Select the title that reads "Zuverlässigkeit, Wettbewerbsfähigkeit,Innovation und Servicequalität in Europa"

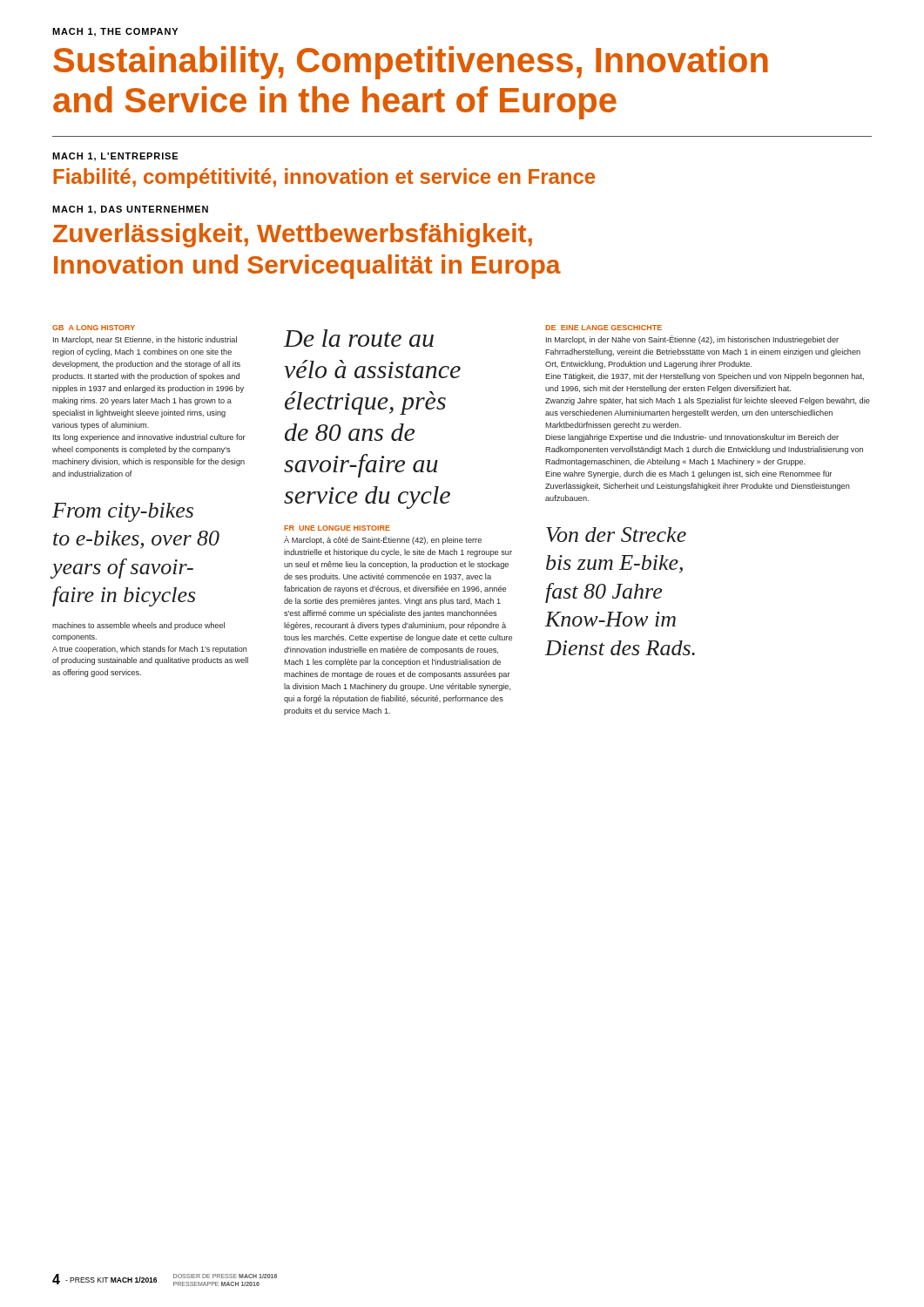306,249
